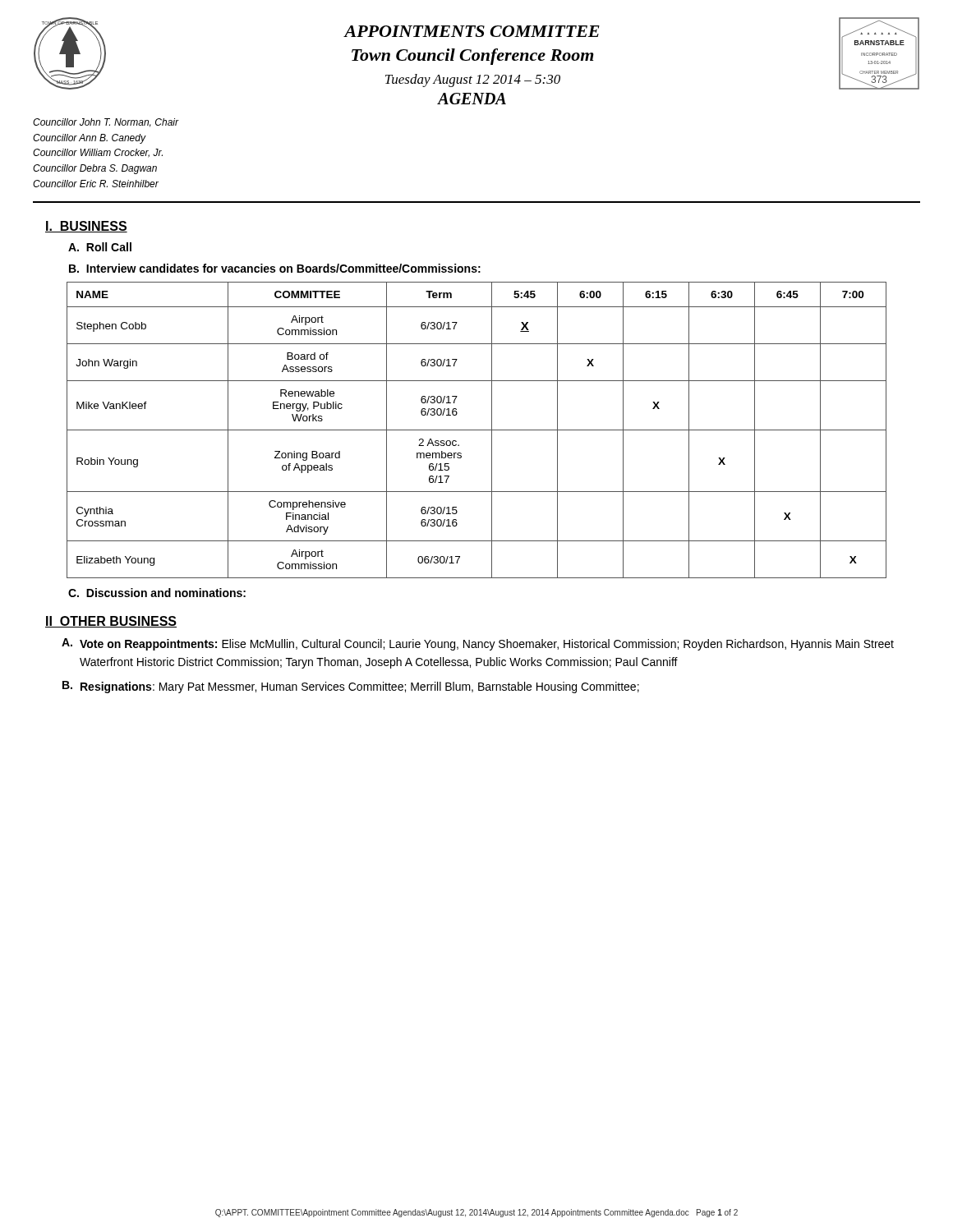This screenshot has height=1232, width=953.
Task: Locate the section header that reads "C. Discussion and nominations:"
Action: pos(157,593)
